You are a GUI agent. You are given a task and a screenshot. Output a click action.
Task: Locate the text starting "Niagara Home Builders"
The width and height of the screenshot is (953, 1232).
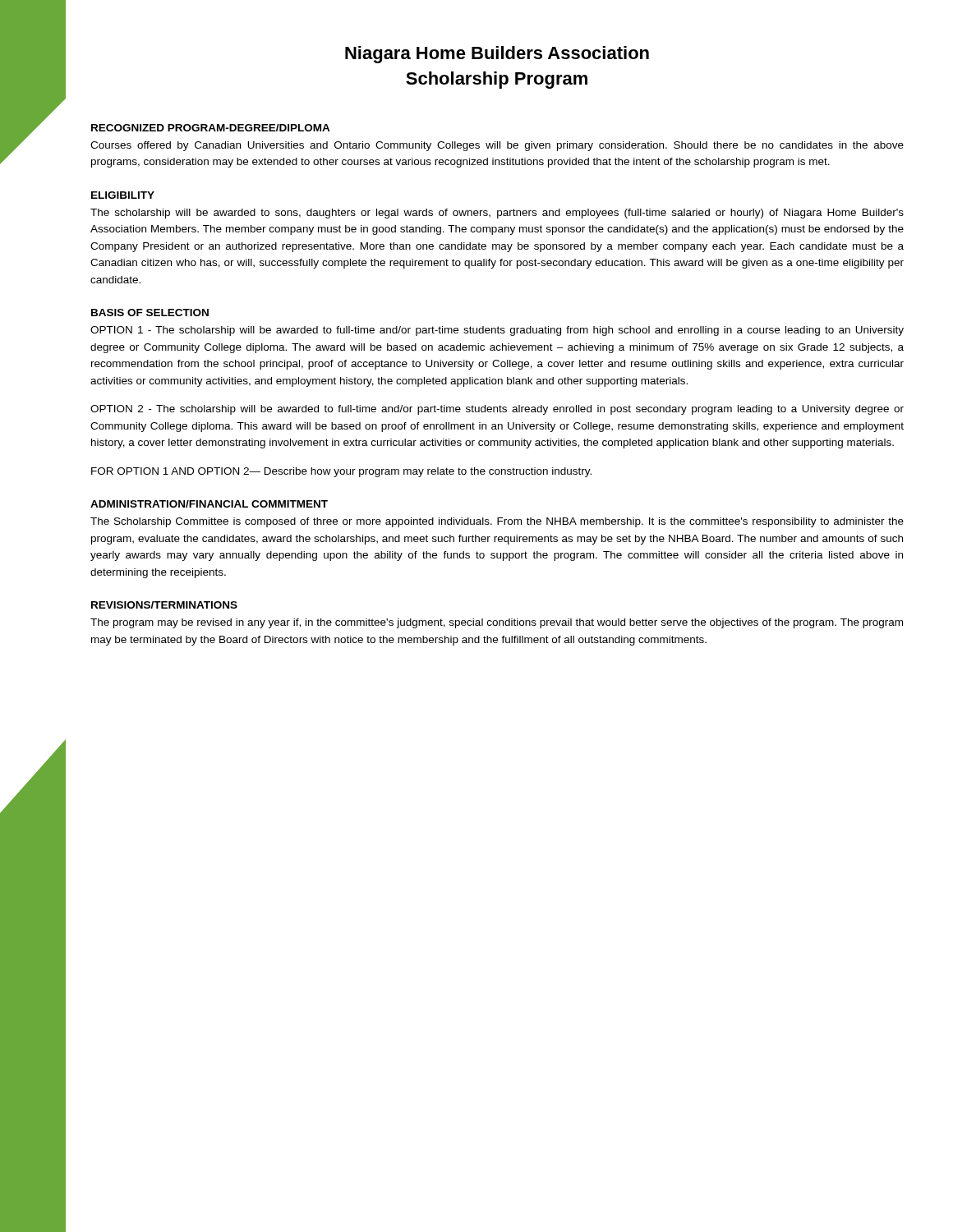497,66
